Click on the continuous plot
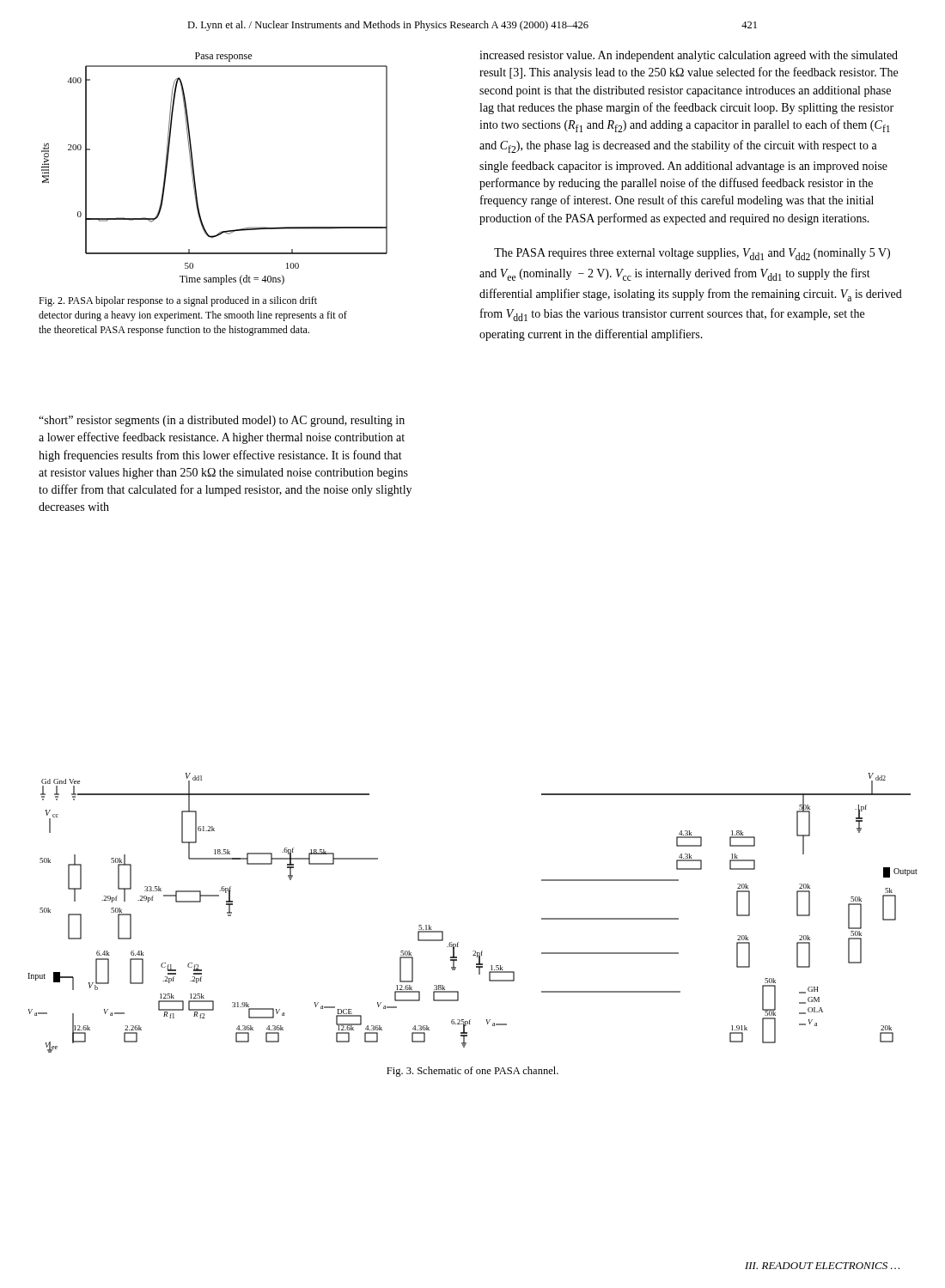Image resolution: width=945 pixels, height=1288 pixels. (x=228, y=167)
